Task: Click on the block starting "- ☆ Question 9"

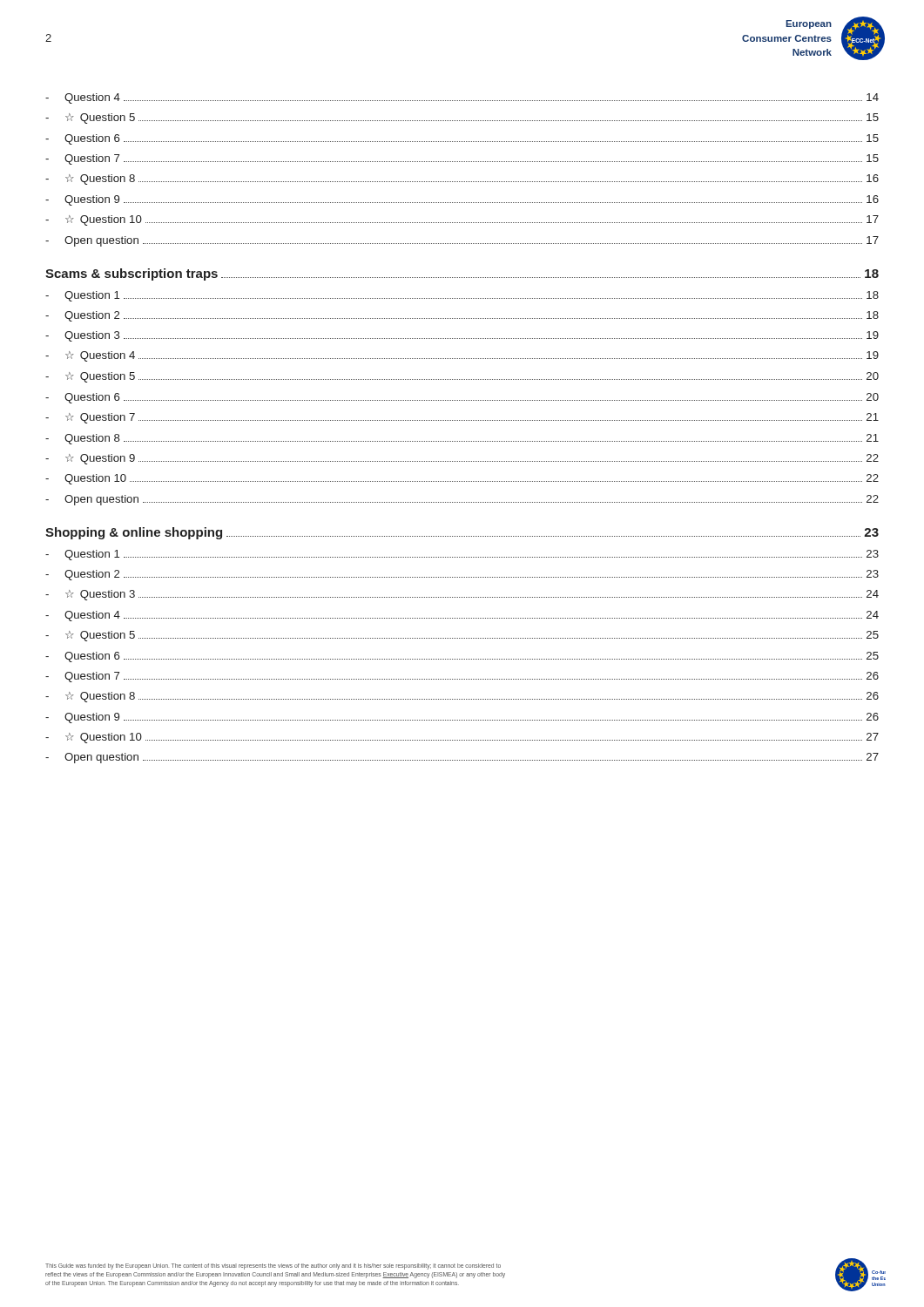Action: [462, 458]
